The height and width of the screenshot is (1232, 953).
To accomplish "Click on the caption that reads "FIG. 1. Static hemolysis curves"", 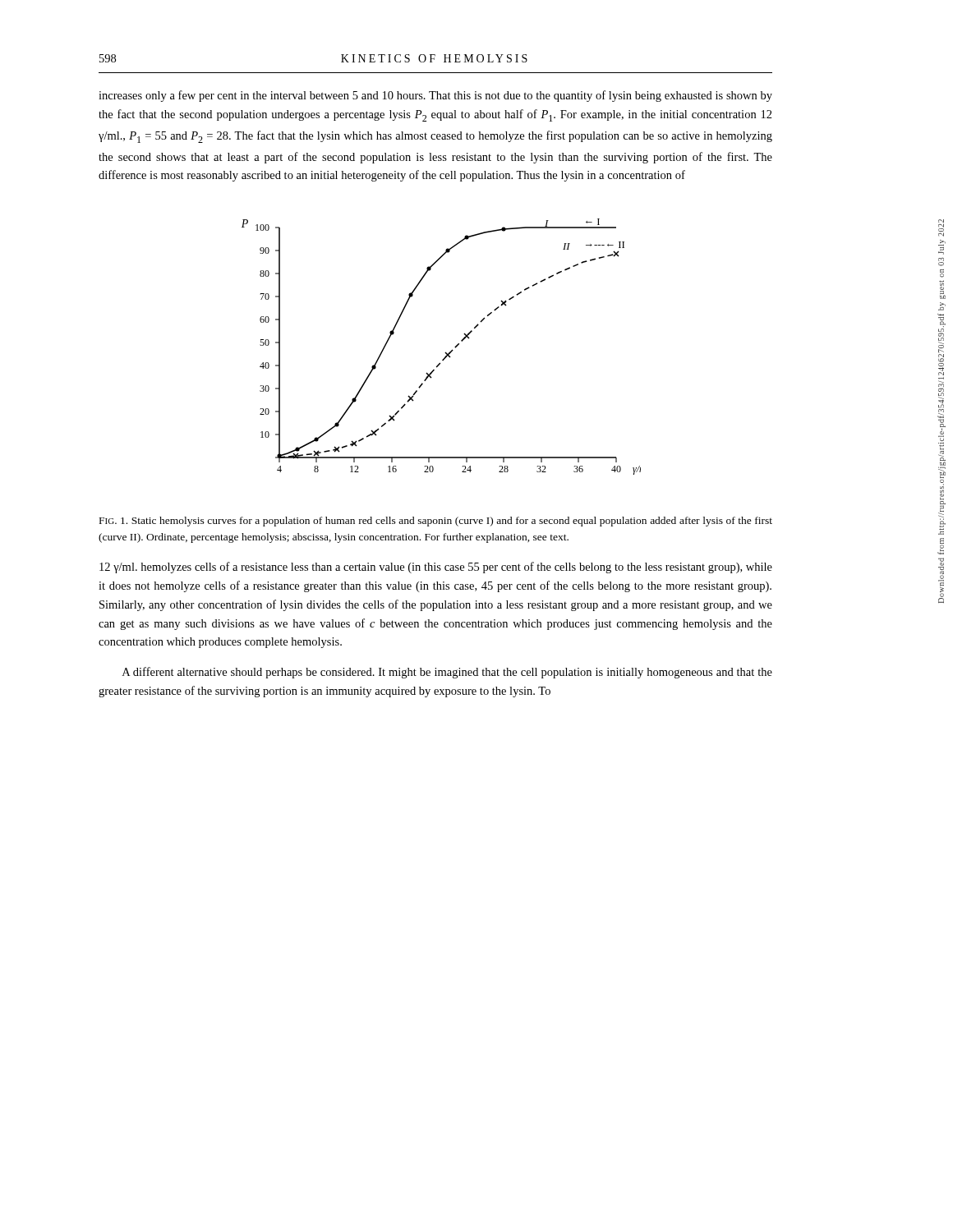I will pos(435,529).
